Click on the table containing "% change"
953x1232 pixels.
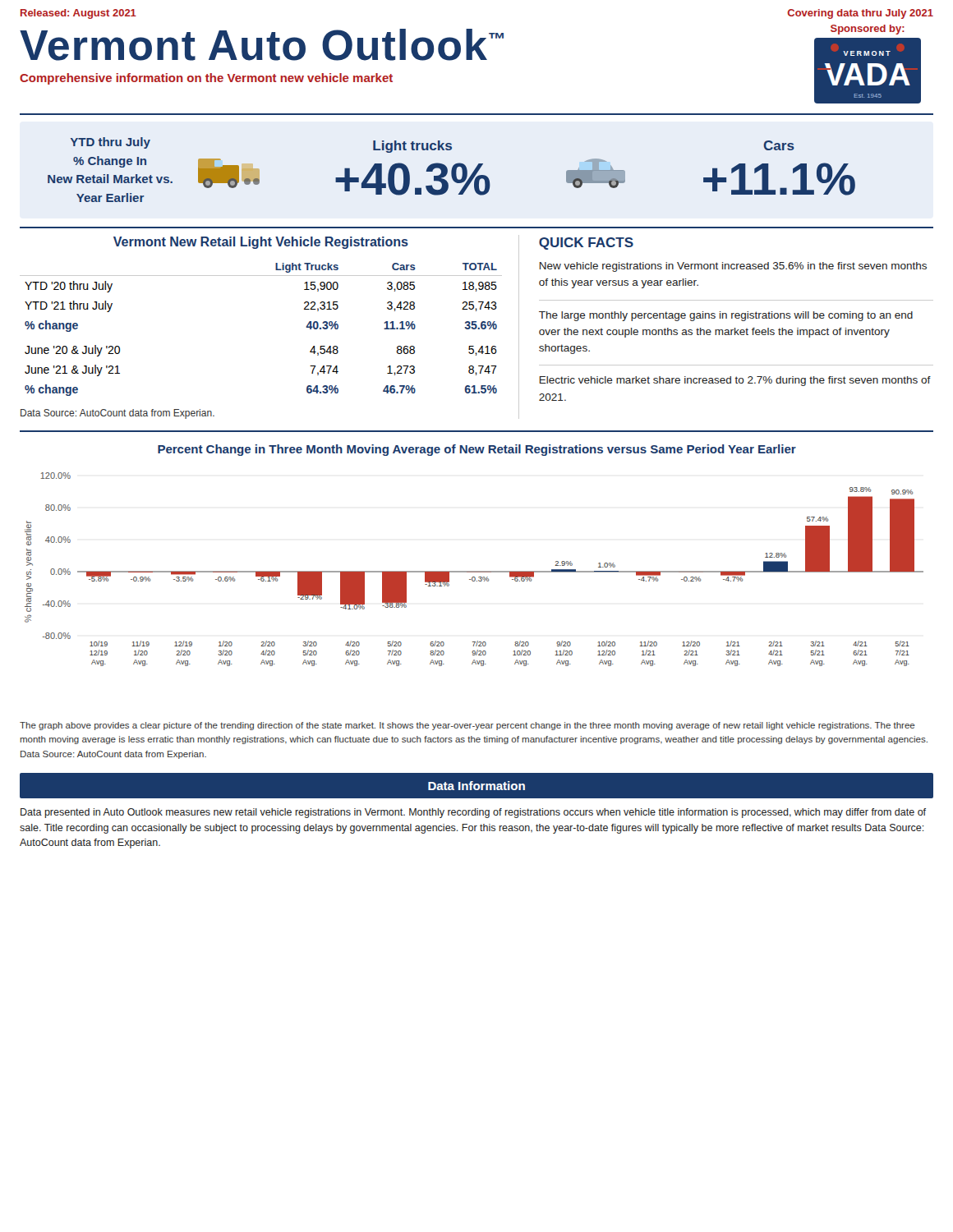[261, 329]
